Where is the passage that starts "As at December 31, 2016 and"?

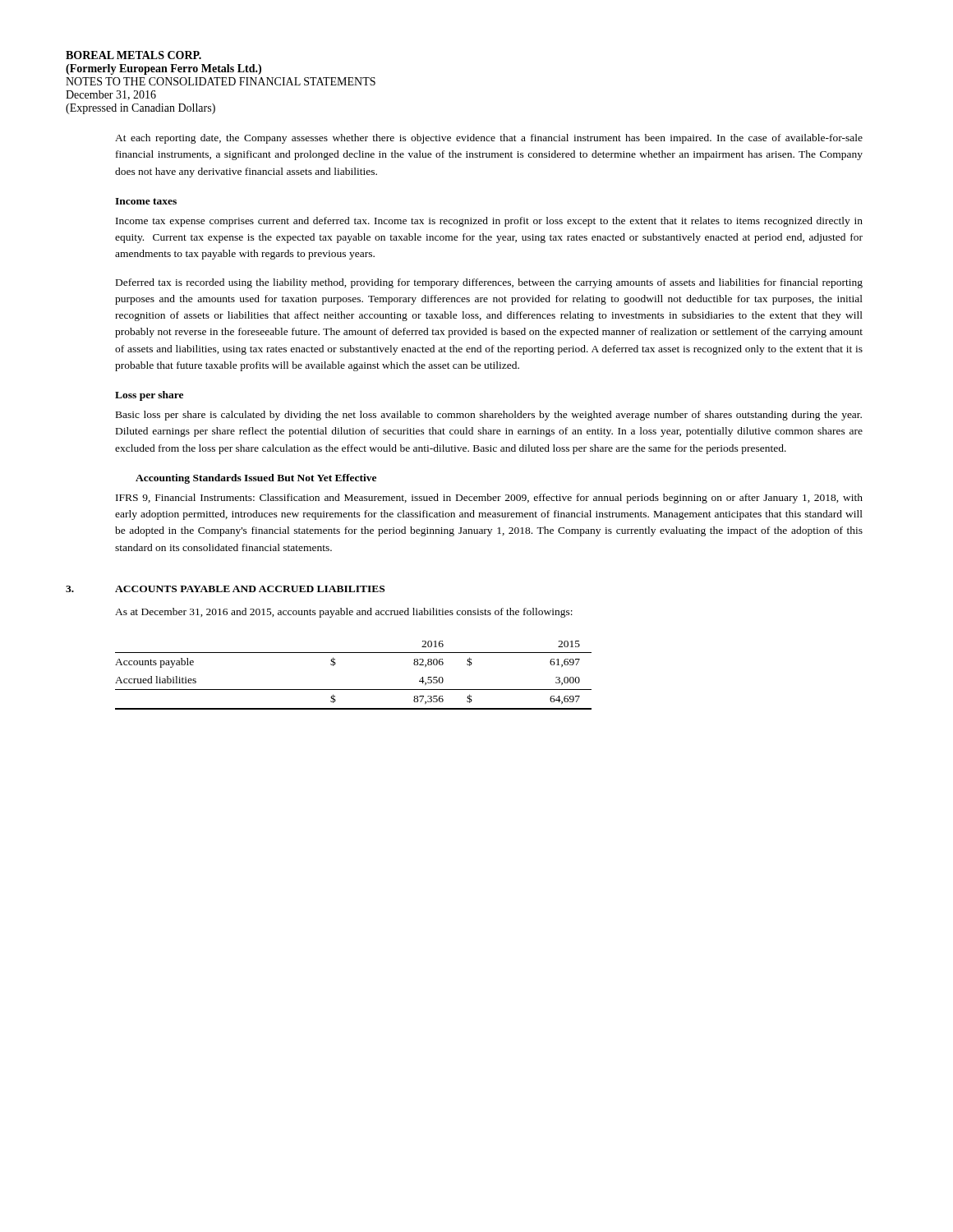[x=344, y=611]
